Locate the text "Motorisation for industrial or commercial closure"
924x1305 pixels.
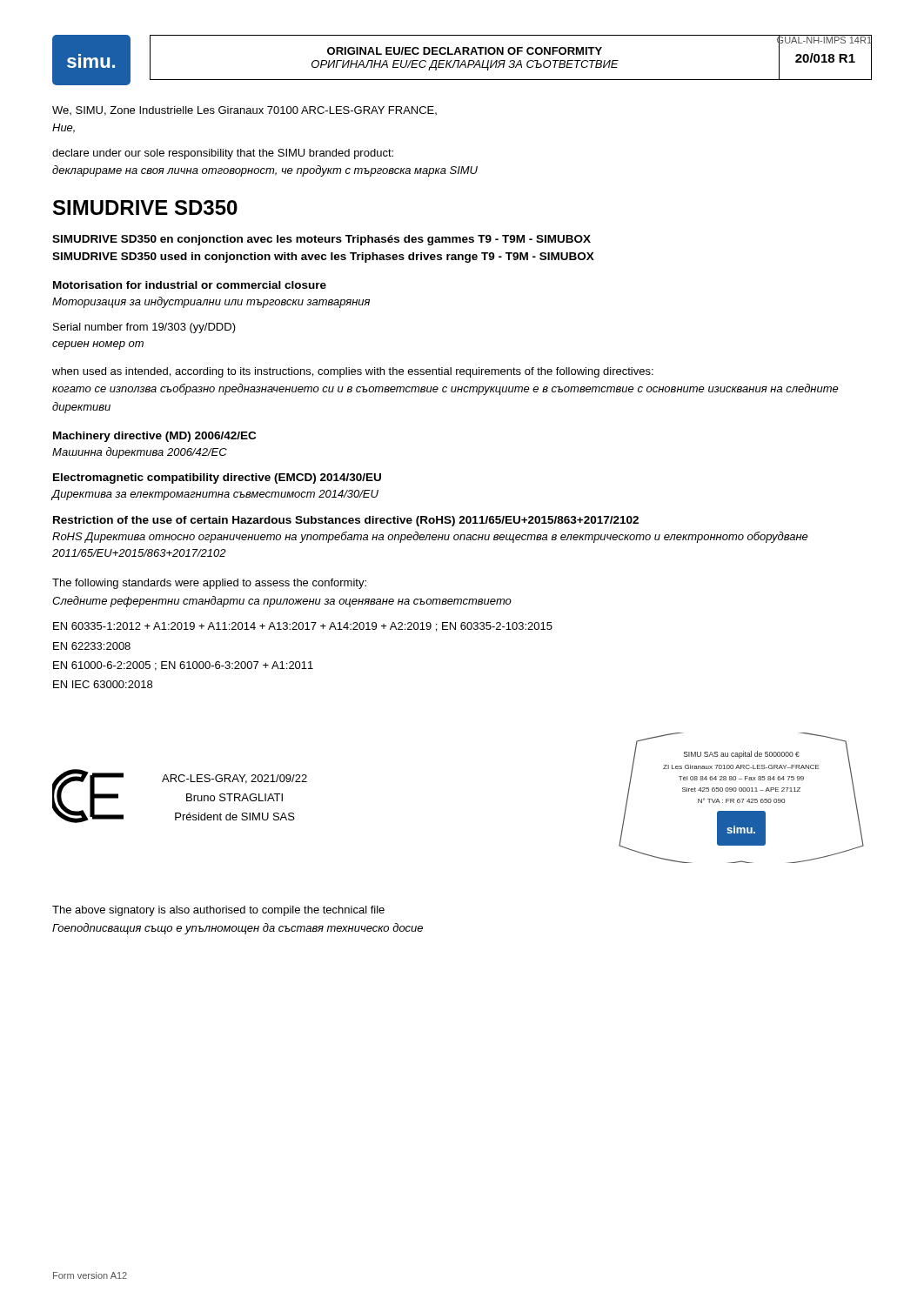coord(189,284)
